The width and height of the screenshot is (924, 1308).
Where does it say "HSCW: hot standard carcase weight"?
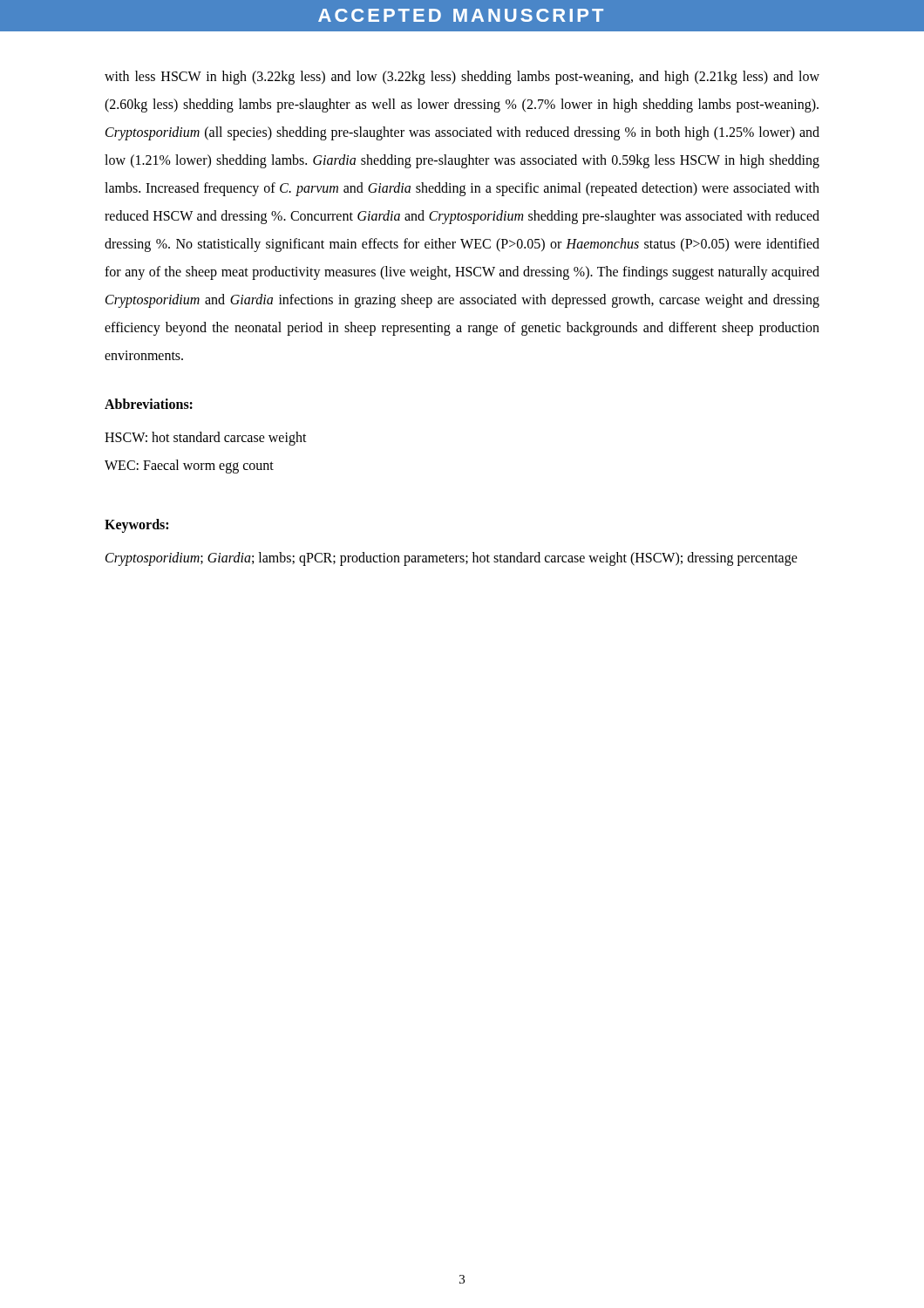point(205,437)
